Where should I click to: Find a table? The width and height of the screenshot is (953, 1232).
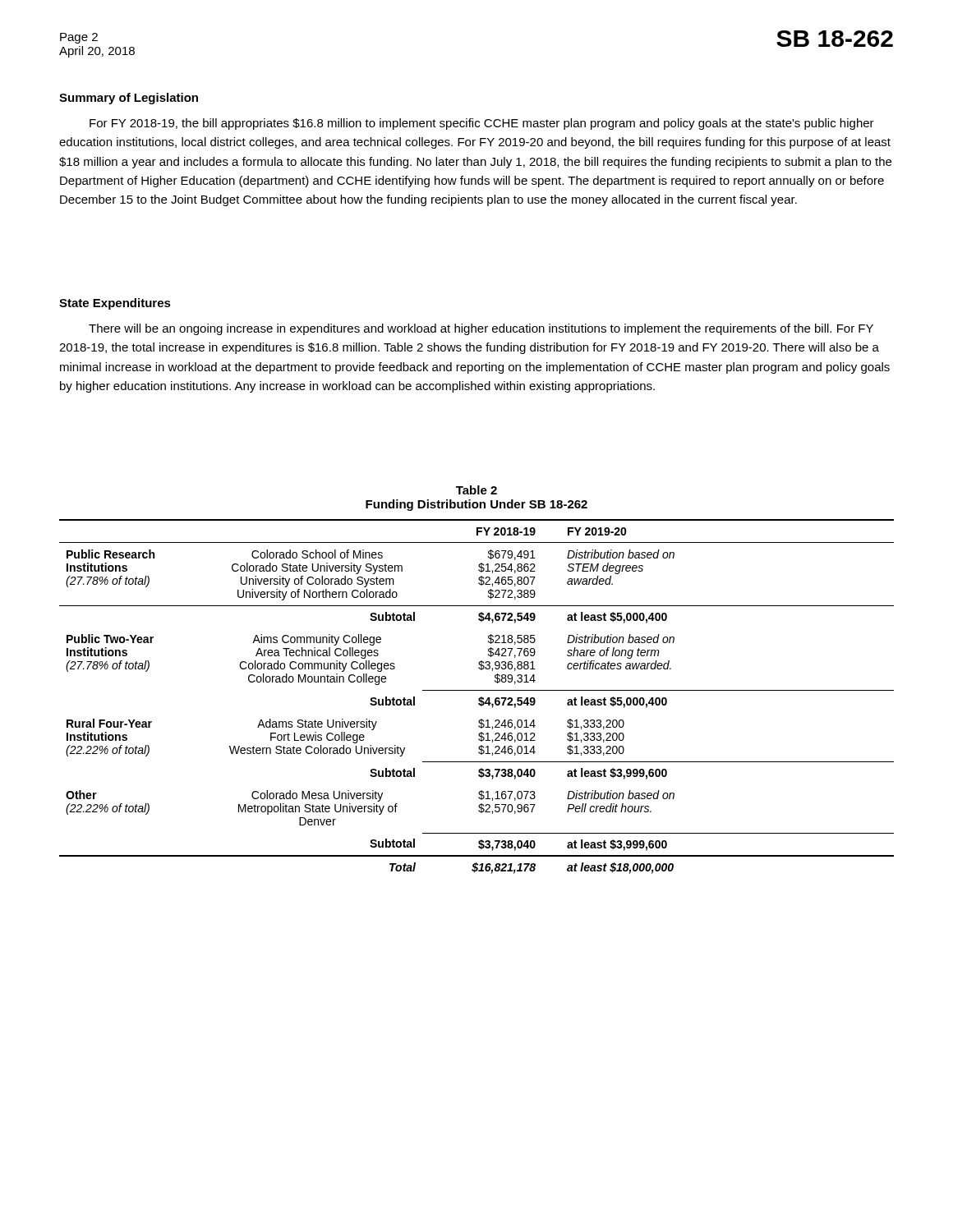coord(476,698)
